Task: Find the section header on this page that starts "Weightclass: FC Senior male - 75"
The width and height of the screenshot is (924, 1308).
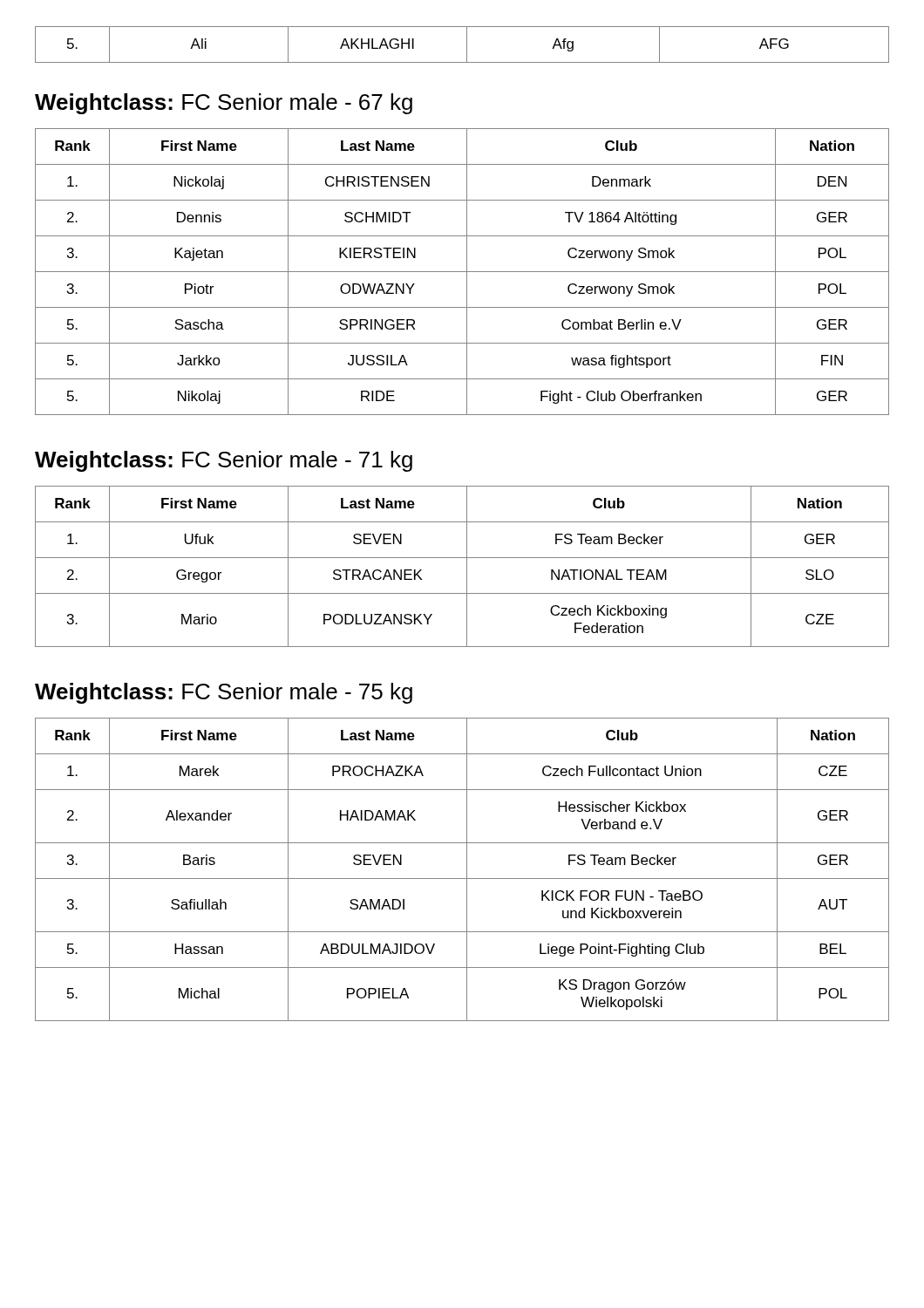Action: point(224,692)
